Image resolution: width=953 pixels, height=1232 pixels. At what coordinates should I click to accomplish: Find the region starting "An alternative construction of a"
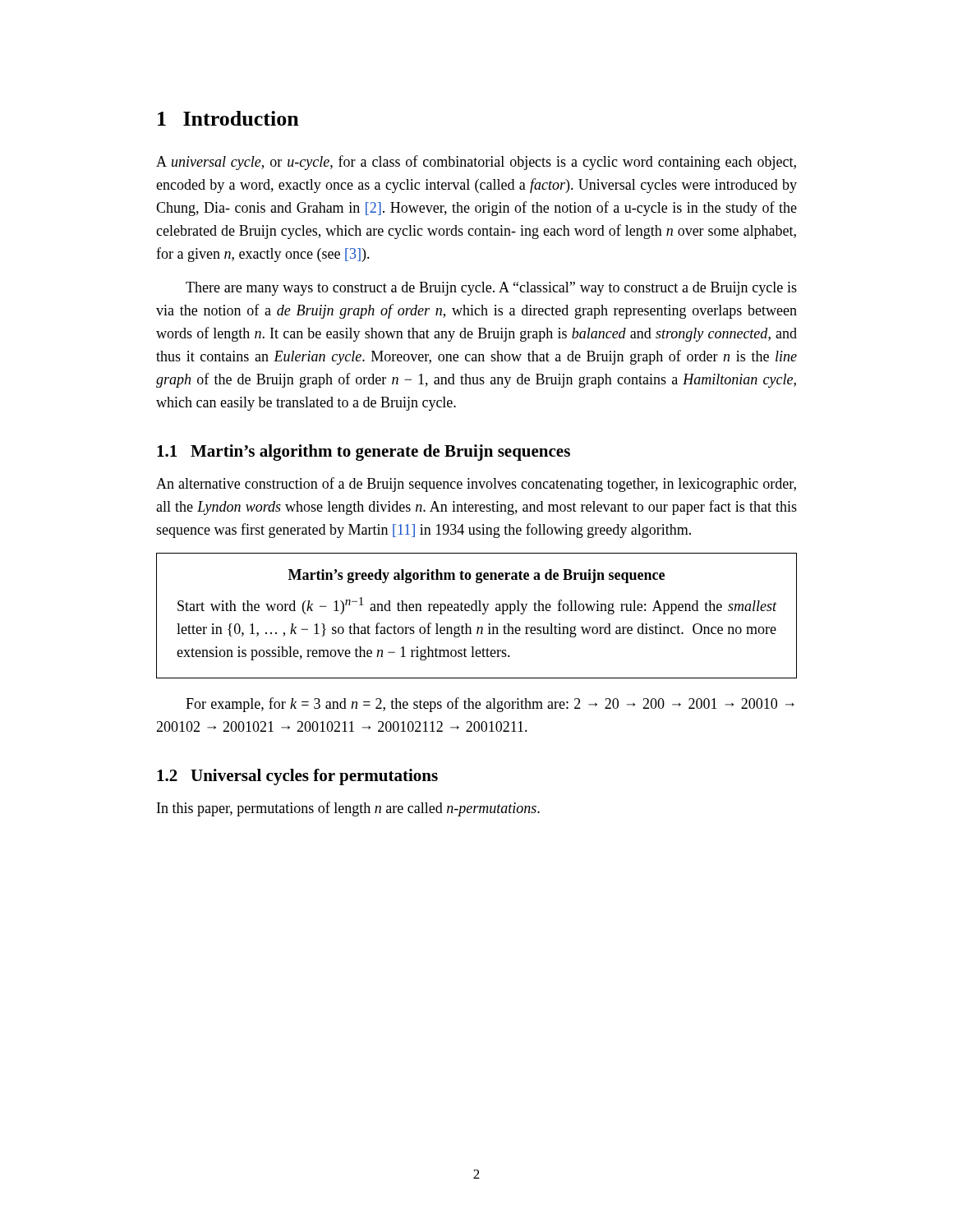476,507
